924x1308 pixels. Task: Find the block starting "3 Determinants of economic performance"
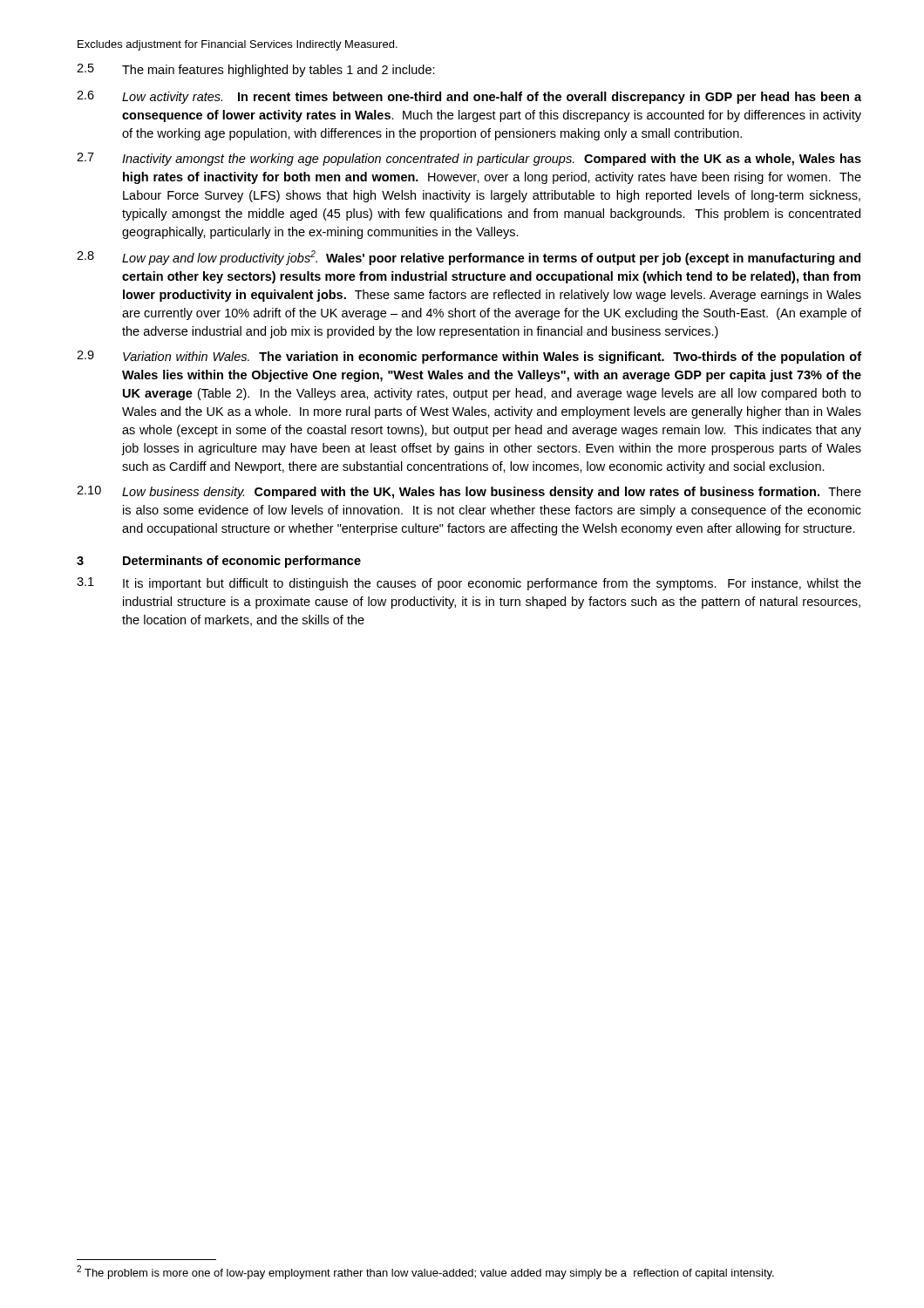click(219, 562)
